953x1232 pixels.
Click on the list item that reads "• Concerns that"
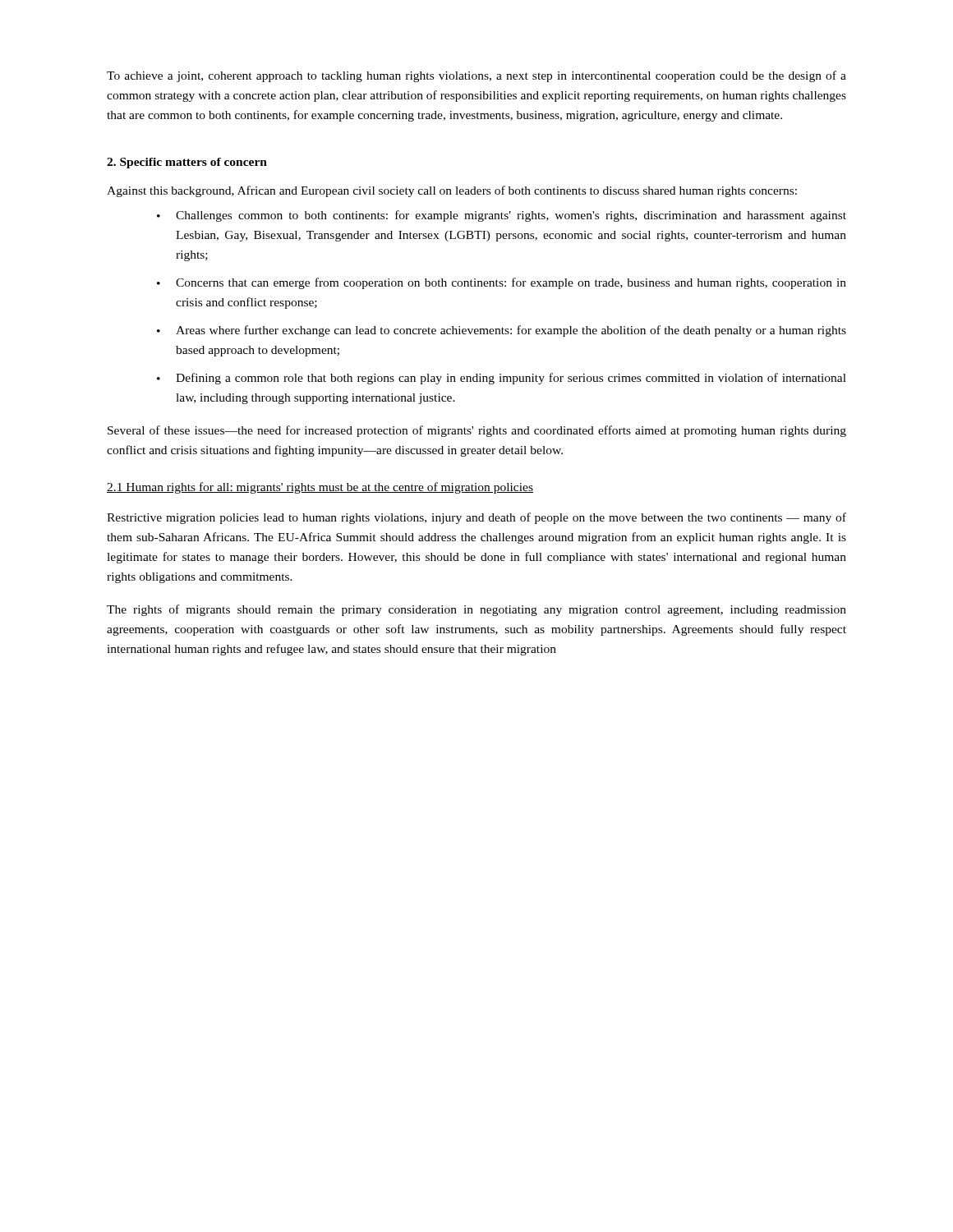click(x=501, y=292)
